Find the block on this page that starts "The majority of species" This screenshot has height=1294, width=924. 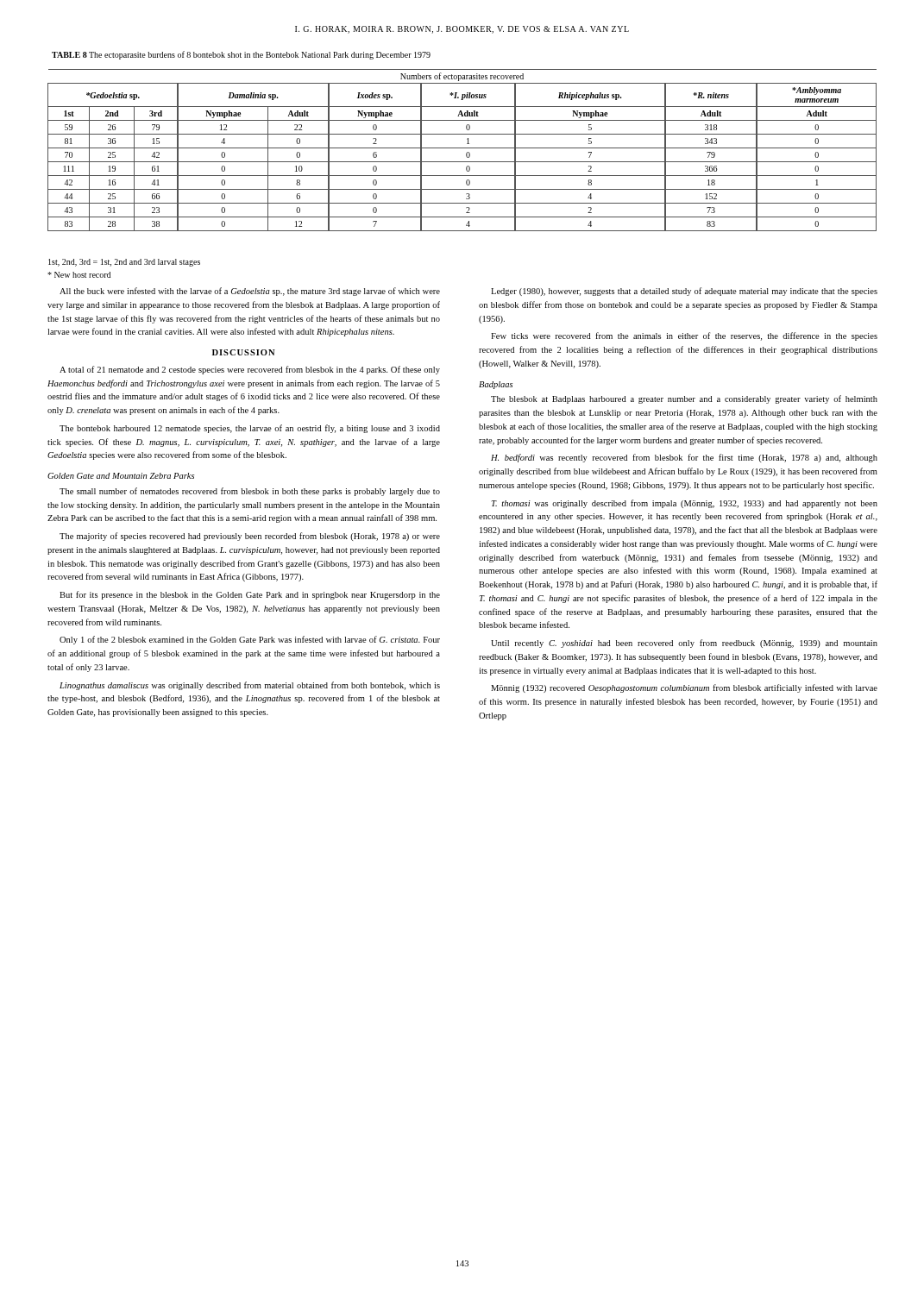point(244,557)
